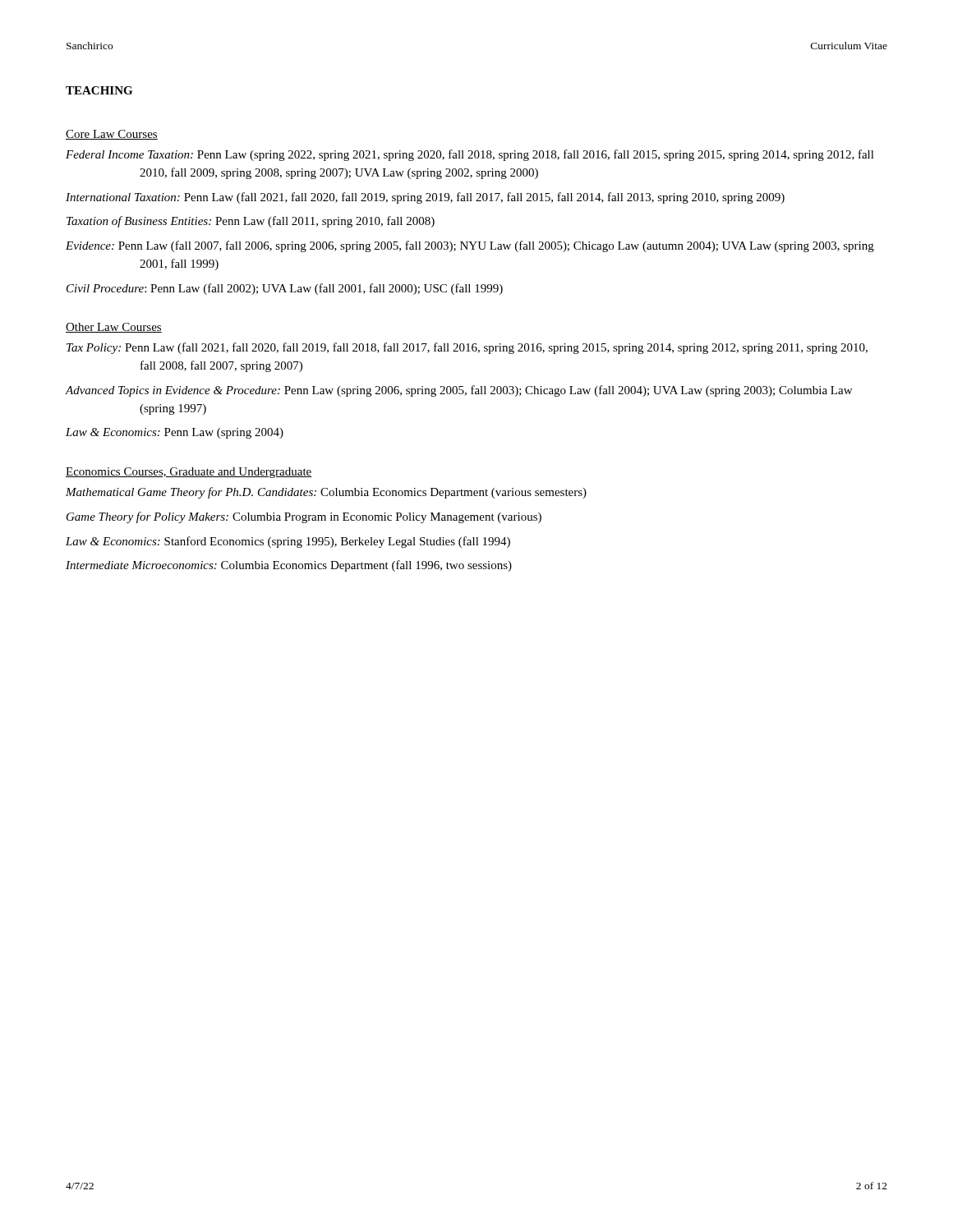Find the text block starting "Law & Economics: Stanford Economics (spring 1995), Berkeley"
The height and width of the screenshot is (1232, 953).
476,542
